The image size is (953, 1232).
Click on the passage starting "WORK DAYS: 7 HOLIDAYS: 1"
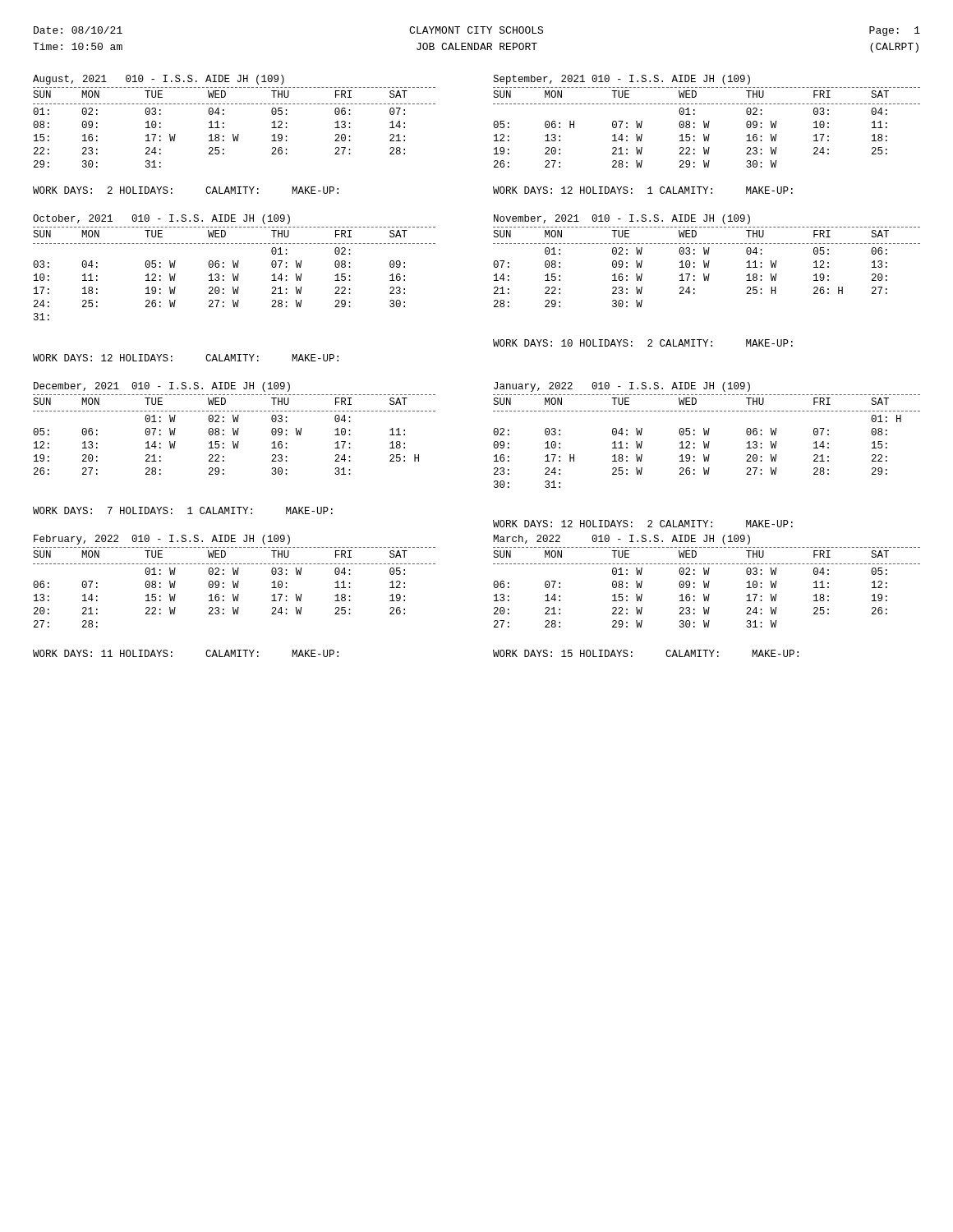[x=184, y=512]
